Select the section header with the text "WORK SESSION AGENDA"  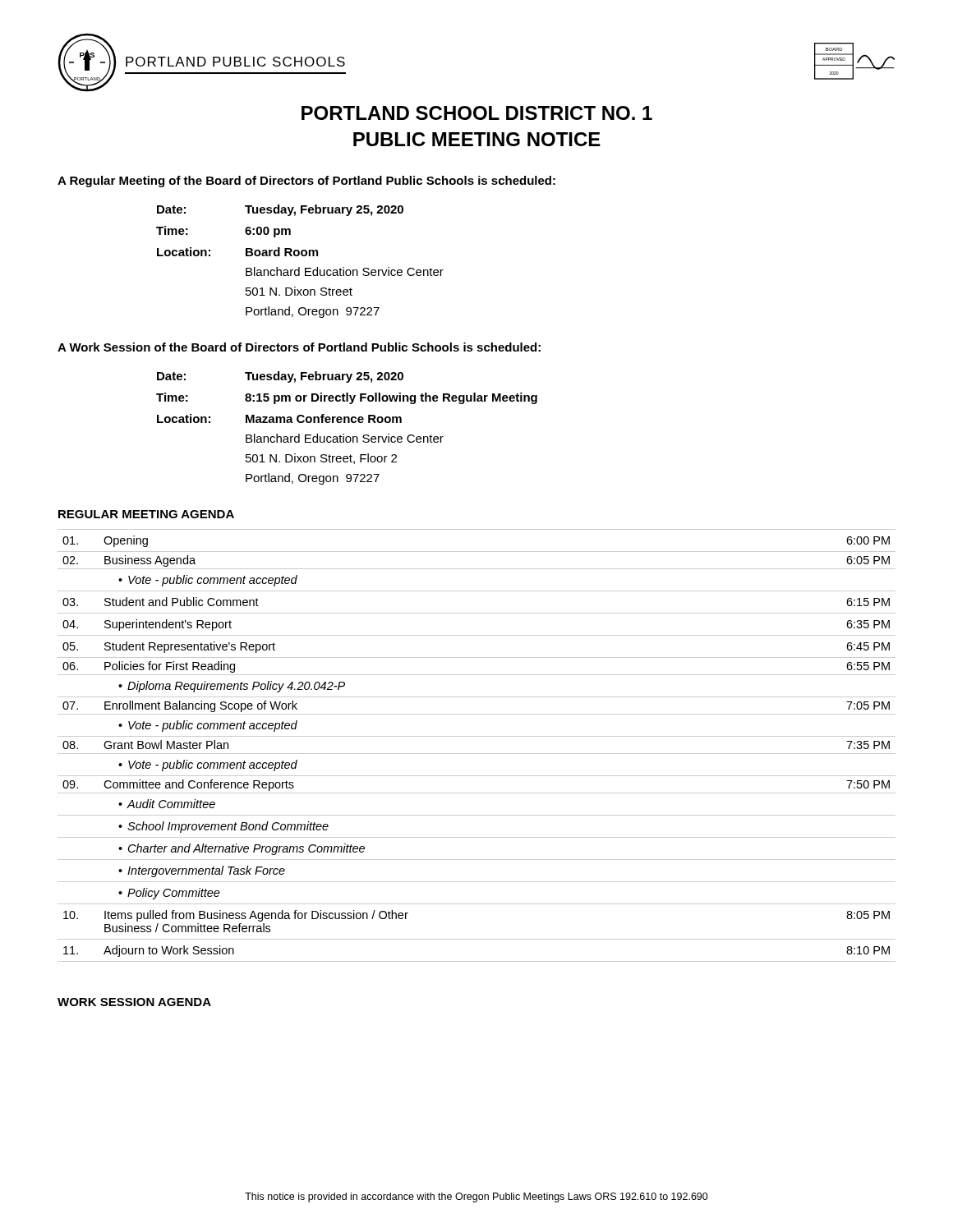pyautogui.click(x=134, y=1001)
